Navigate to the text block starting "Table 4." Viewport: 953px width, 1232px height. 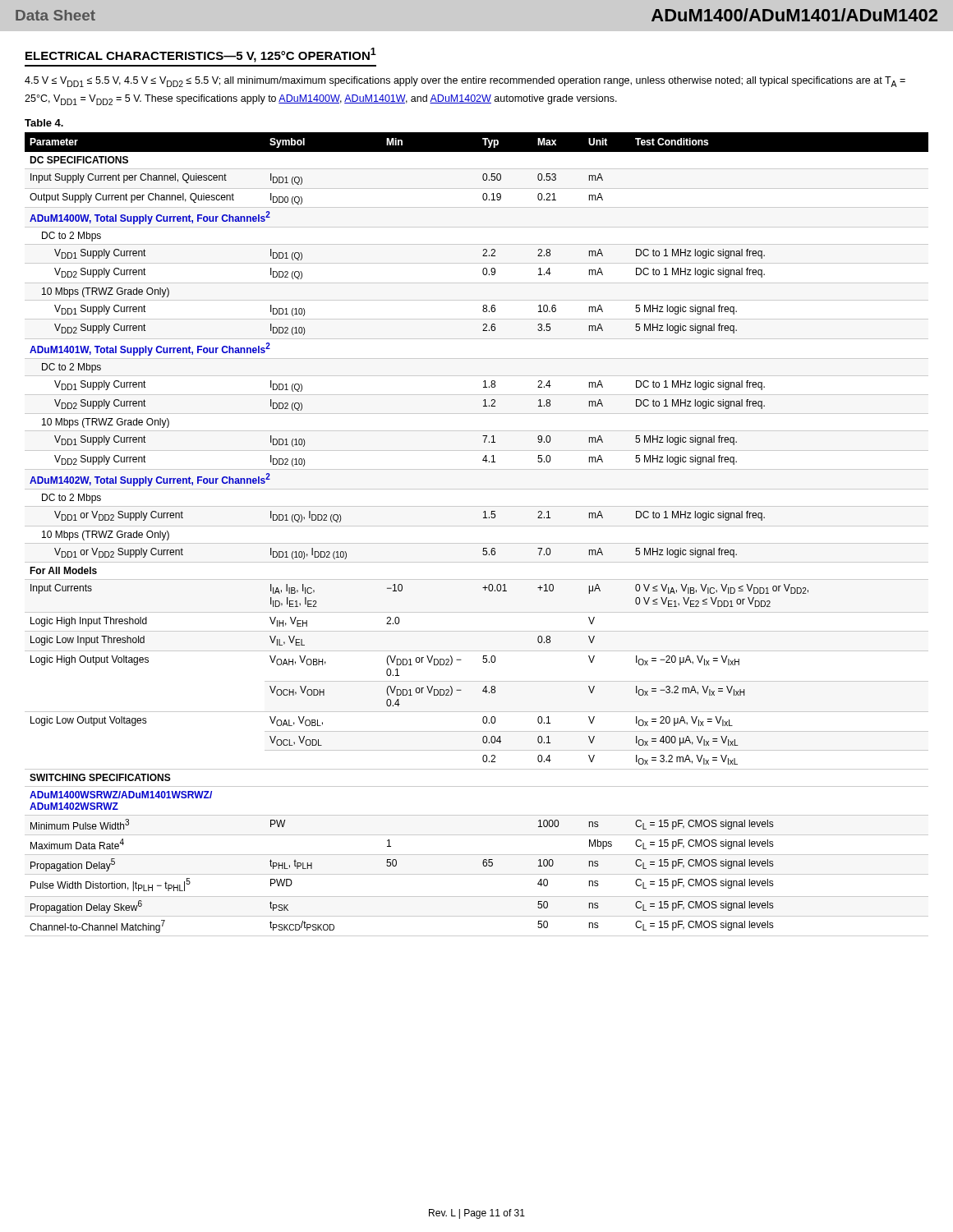(x=44, y=123)
